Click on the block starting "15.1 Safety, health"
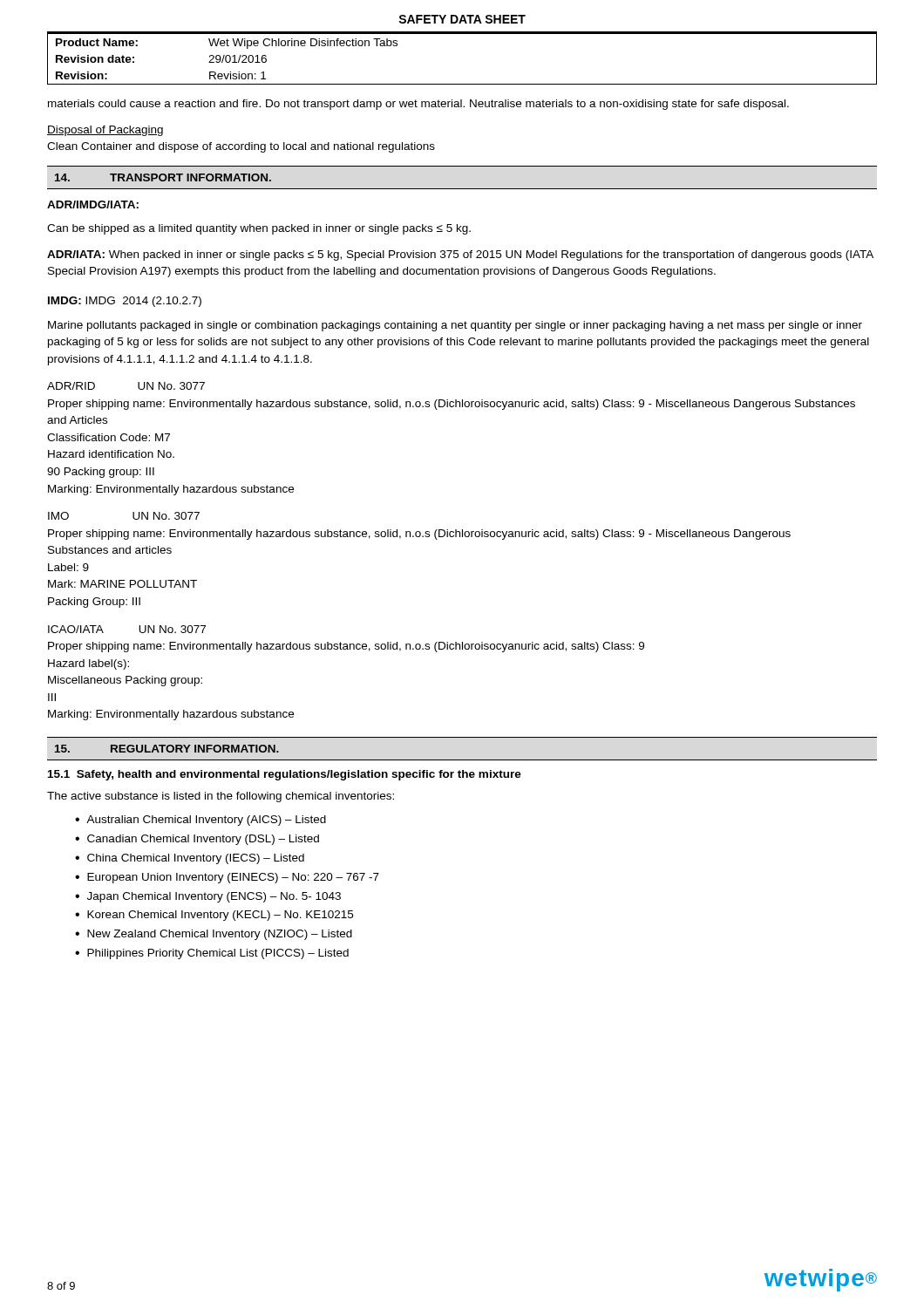The height and width of the screenshot is (1308, 924). pos(284,774)
